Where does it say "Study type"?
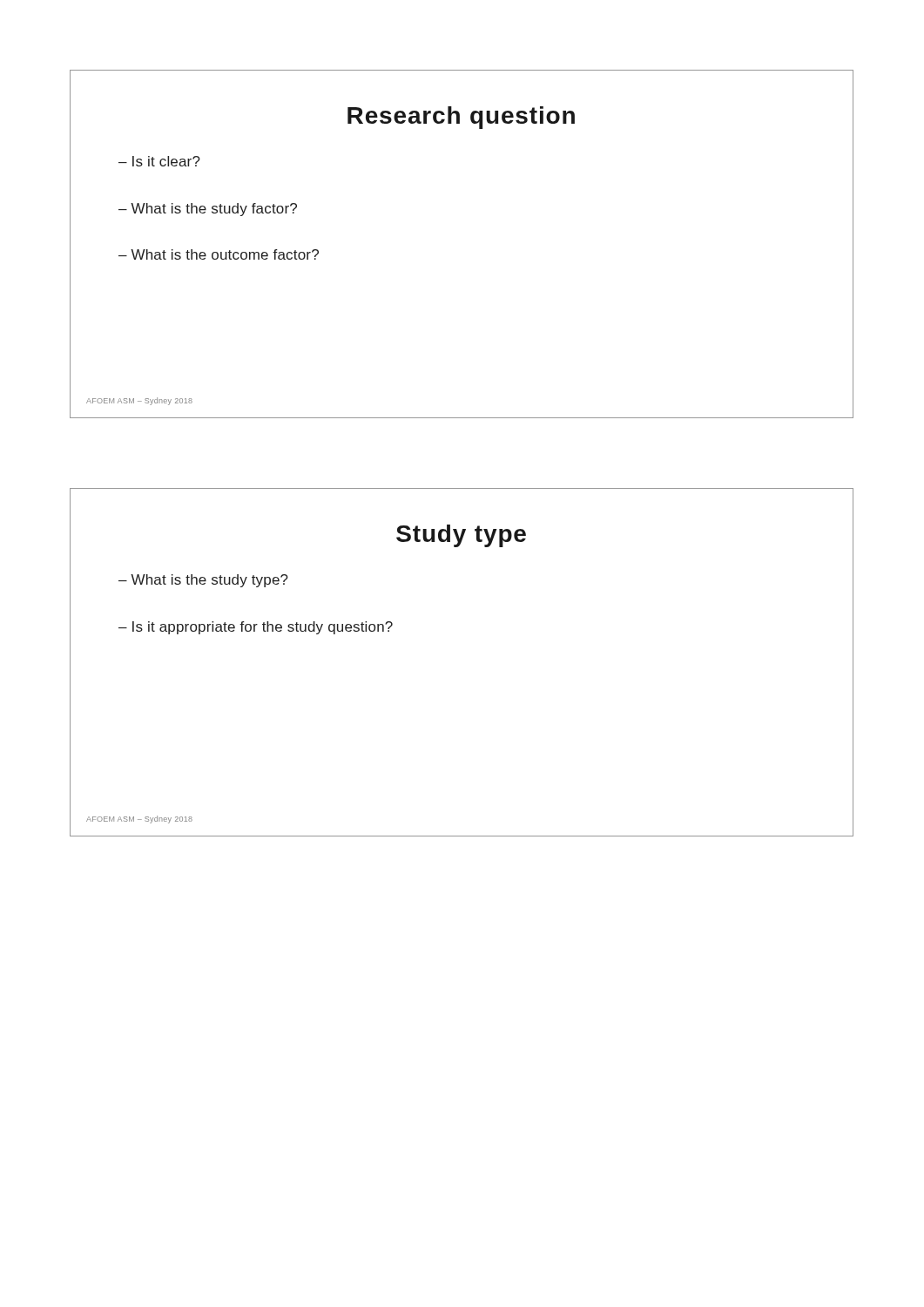Viewport: 924px width, 1307px height. click(x=462, y=534)
